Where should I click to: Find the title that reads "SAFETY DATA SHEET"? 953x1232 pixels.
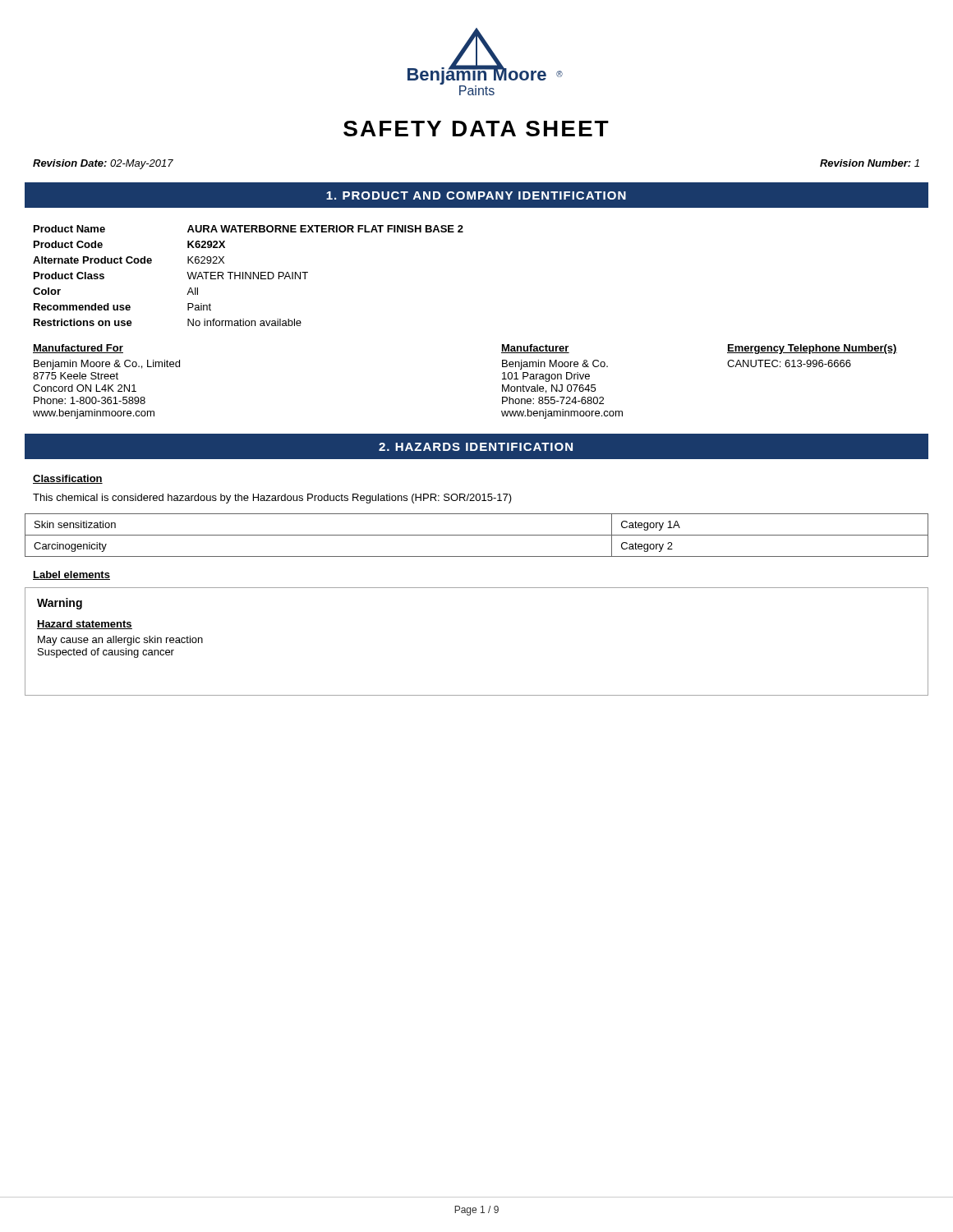[476, 129]
